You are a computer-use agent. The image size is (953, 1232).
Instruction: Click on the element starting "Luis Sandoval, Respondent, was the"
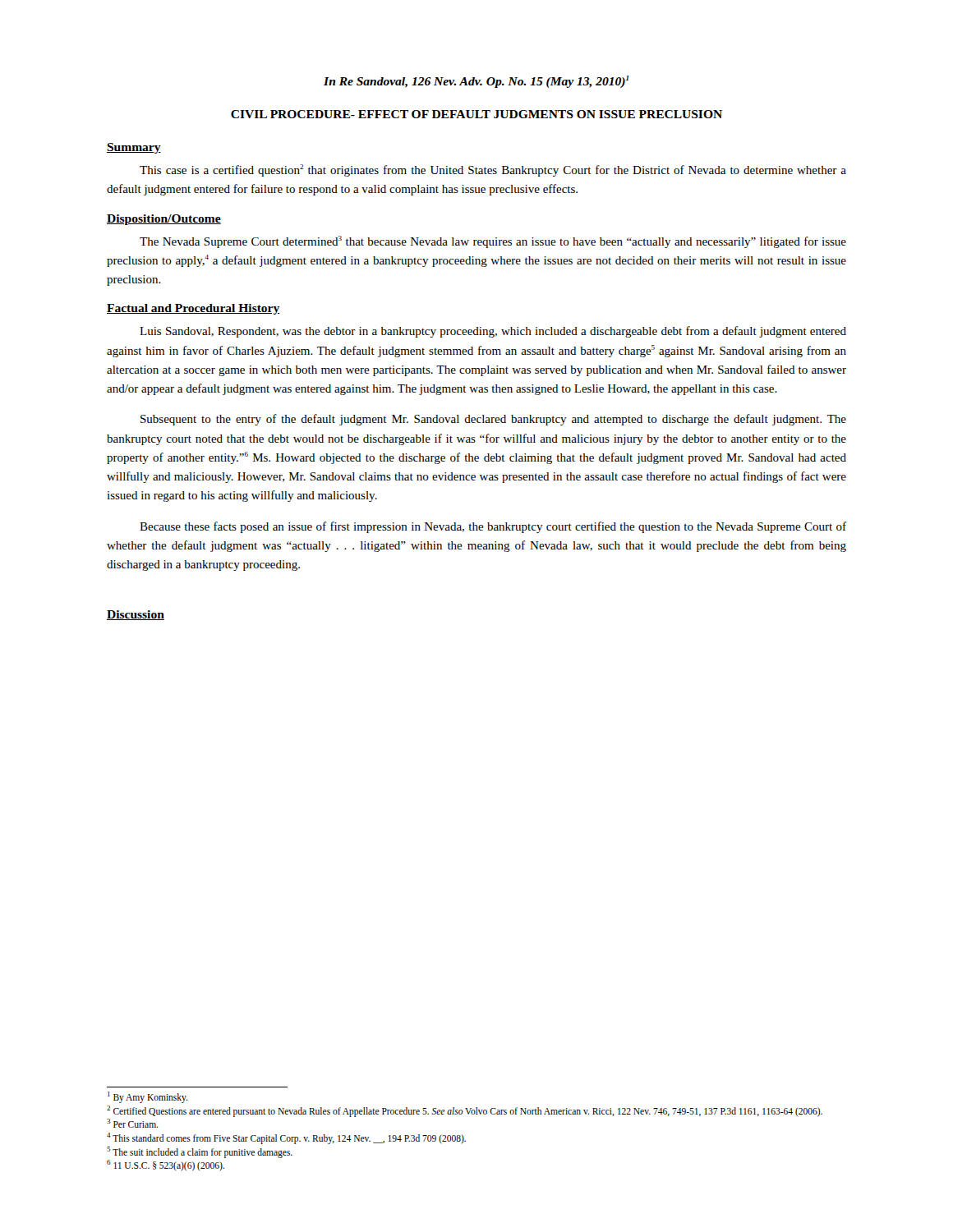(476, 360)
